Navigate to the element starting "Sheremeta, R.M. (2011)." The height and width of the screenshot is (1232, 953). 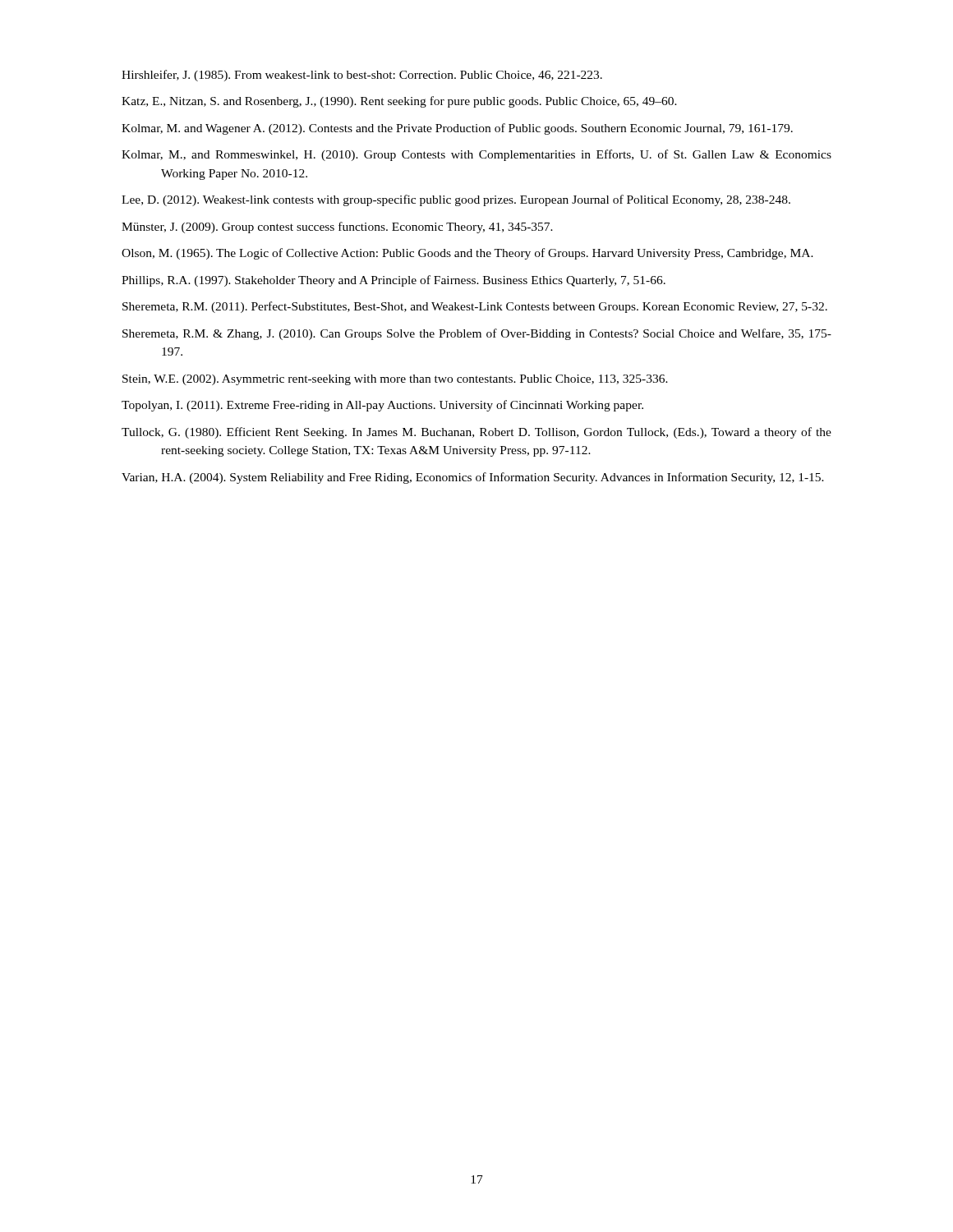[x=475, y=306]
